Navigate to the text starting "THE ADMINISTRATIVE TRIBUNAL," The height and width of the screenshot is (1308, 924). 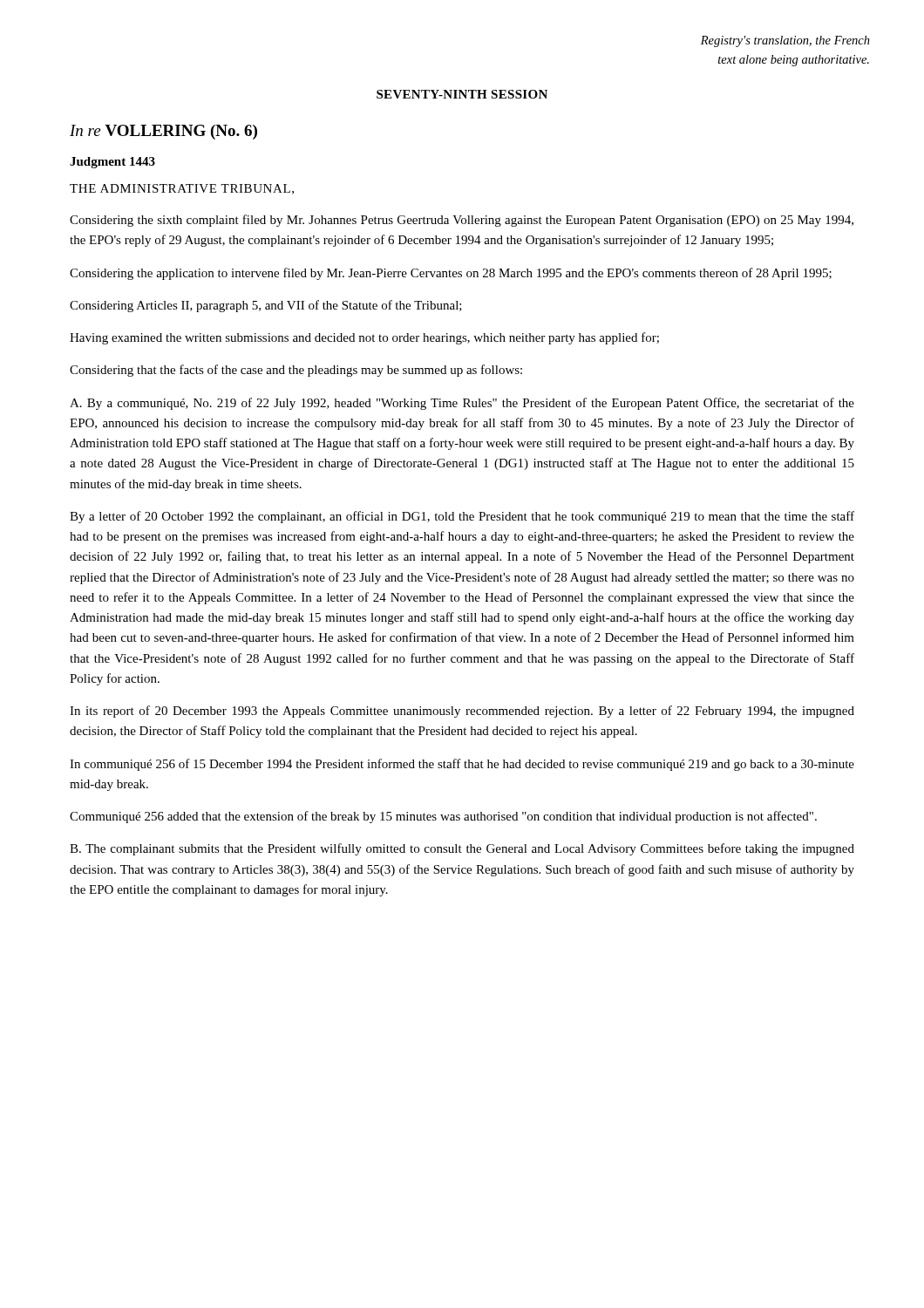[182, 188]
